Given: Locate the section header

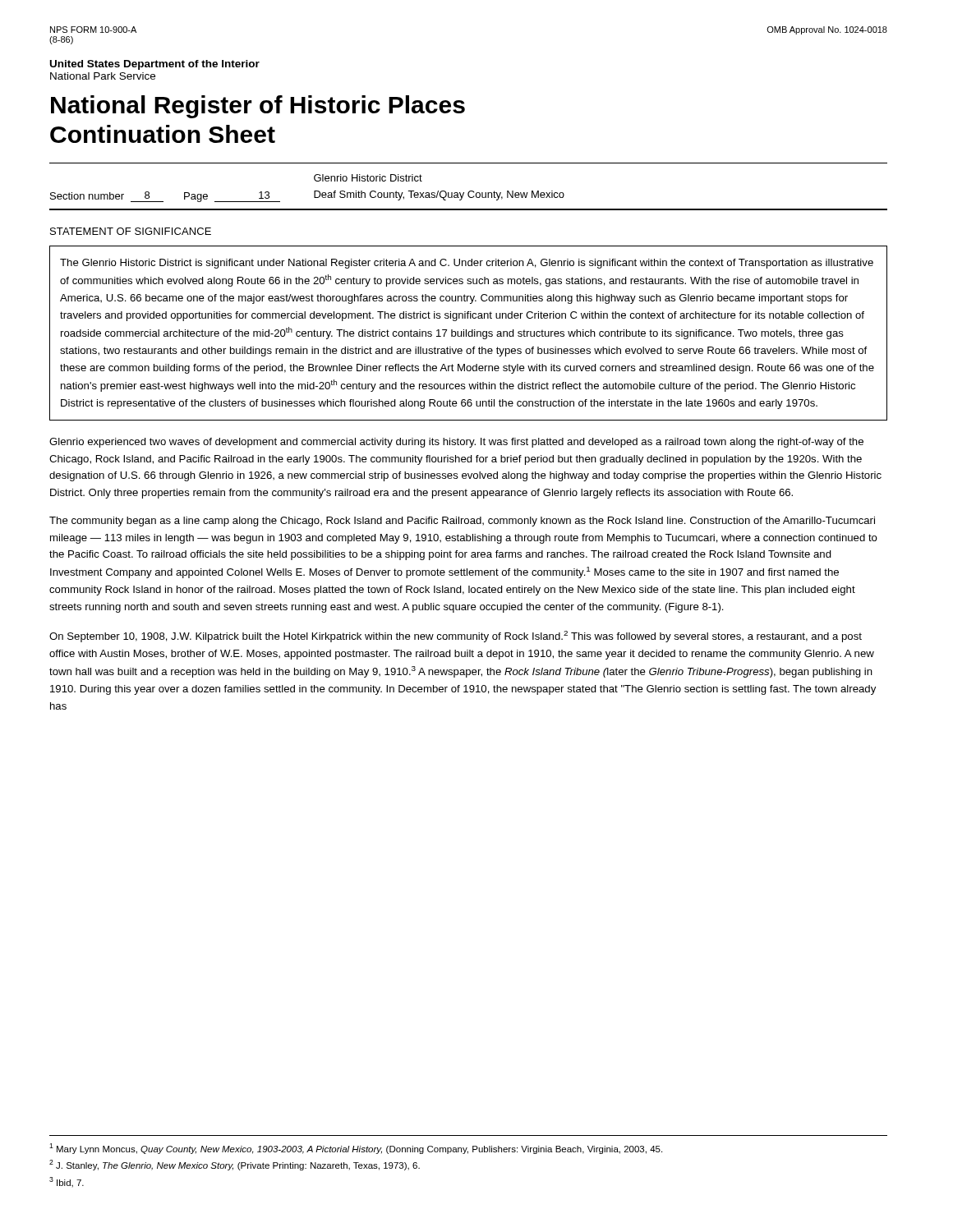Looking at the screenshot, I should click(130, 231).
